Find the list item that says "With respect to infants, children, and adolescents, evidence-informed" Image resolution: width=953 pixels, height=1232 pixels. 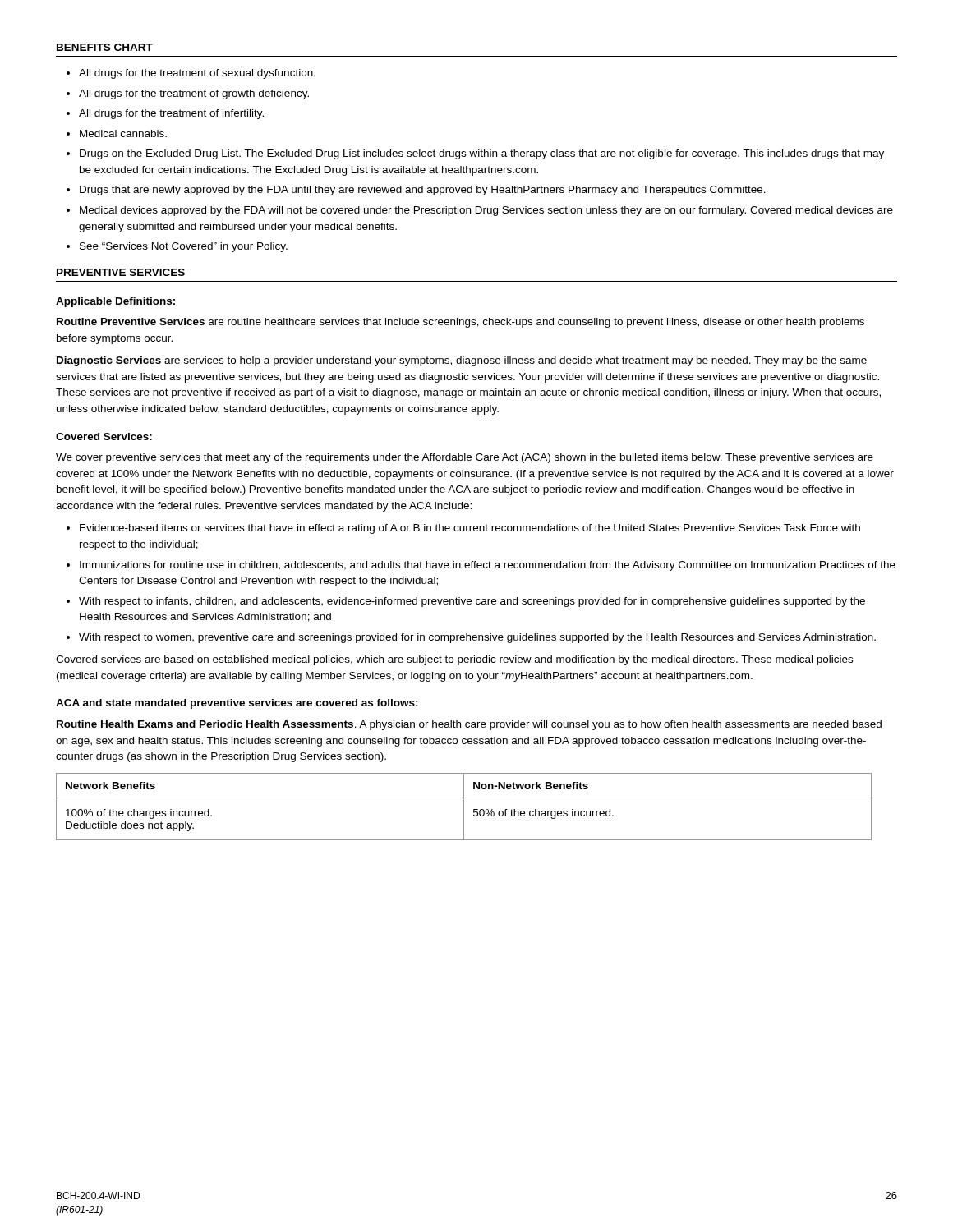pyautogui.click(x=472, y=609)
